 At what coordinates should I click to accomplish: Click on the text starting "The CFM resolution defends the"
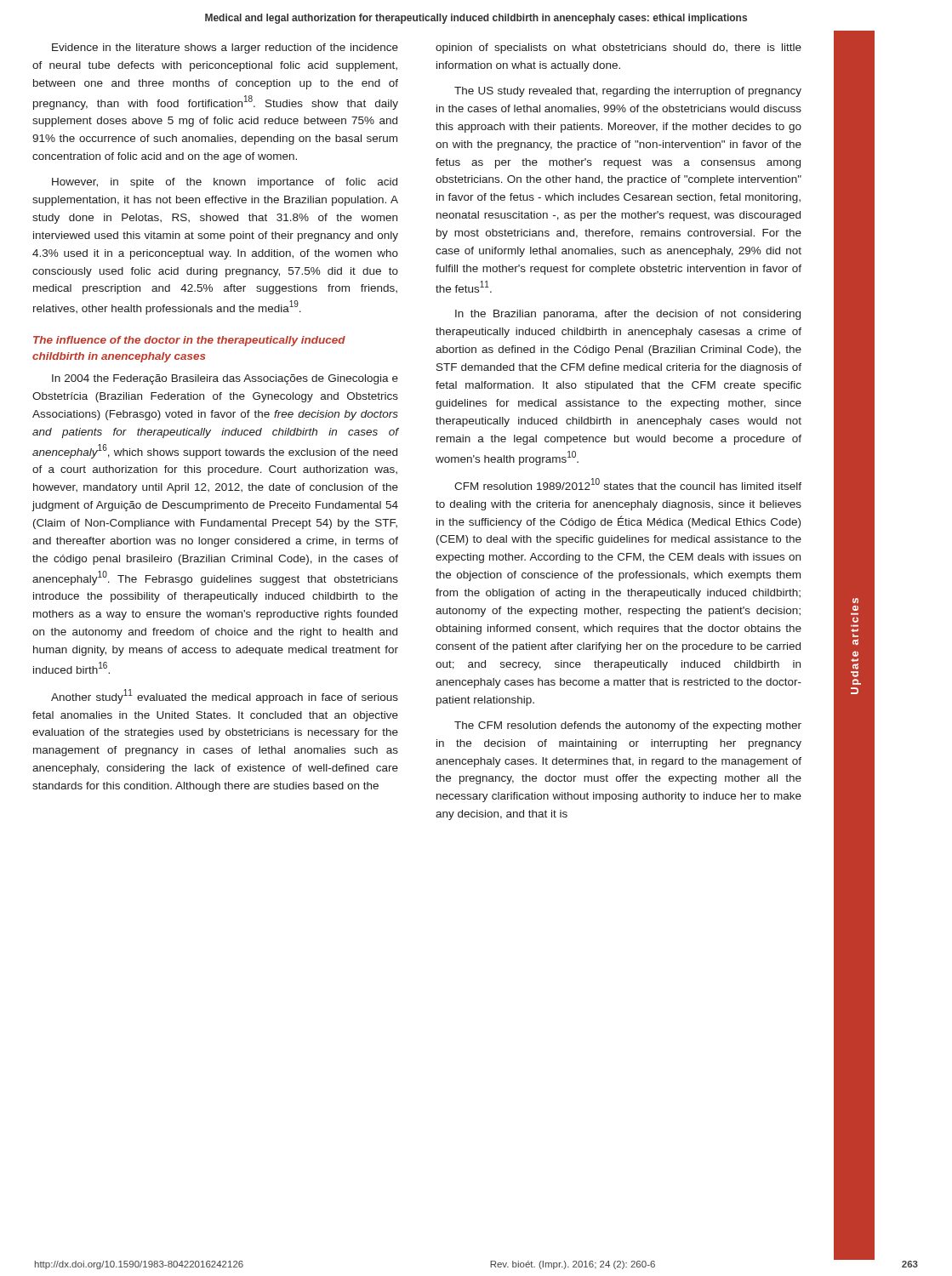pos(619,770)
